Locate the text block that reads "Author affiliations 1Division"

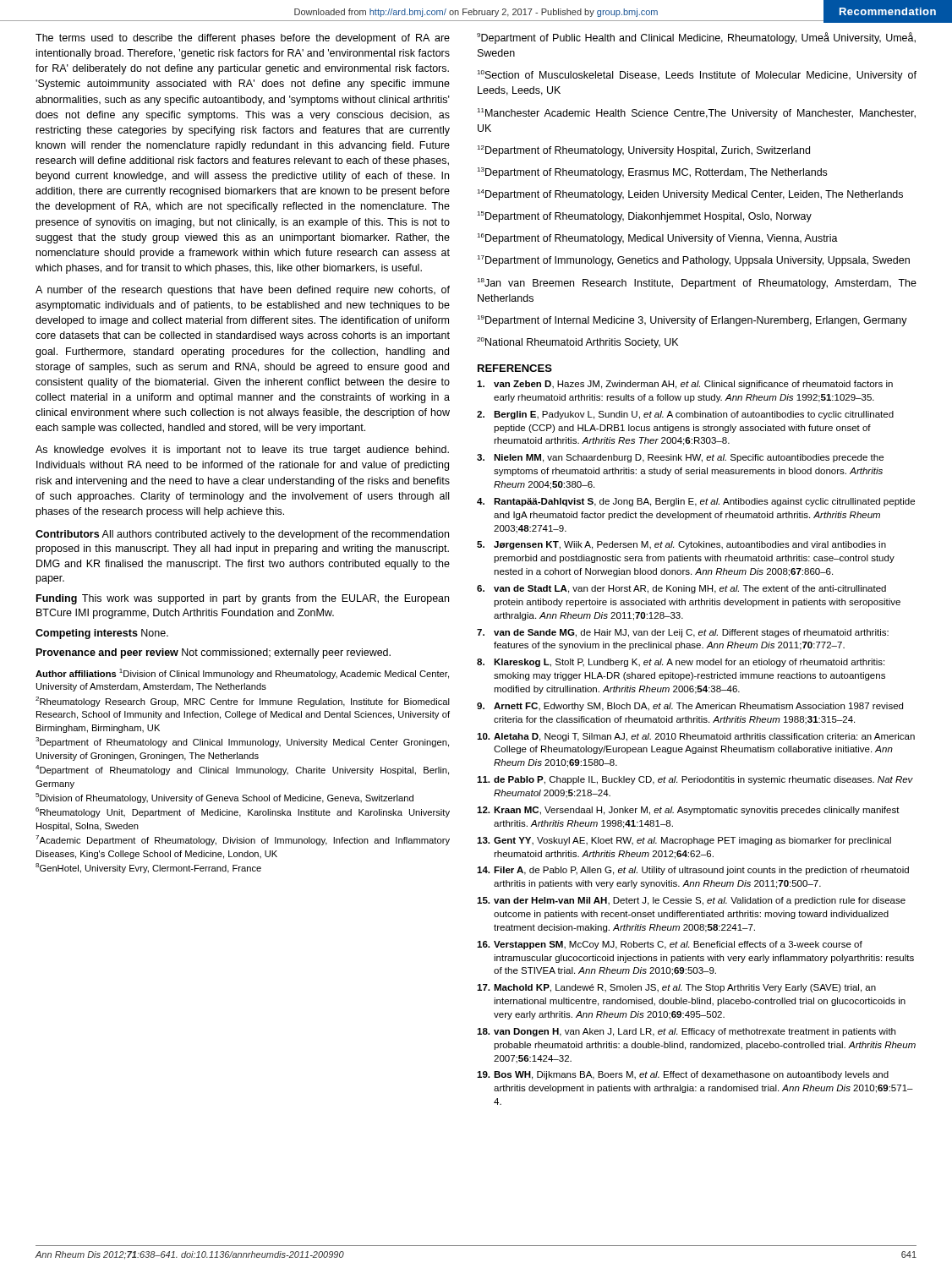click(x=243, y=772)
